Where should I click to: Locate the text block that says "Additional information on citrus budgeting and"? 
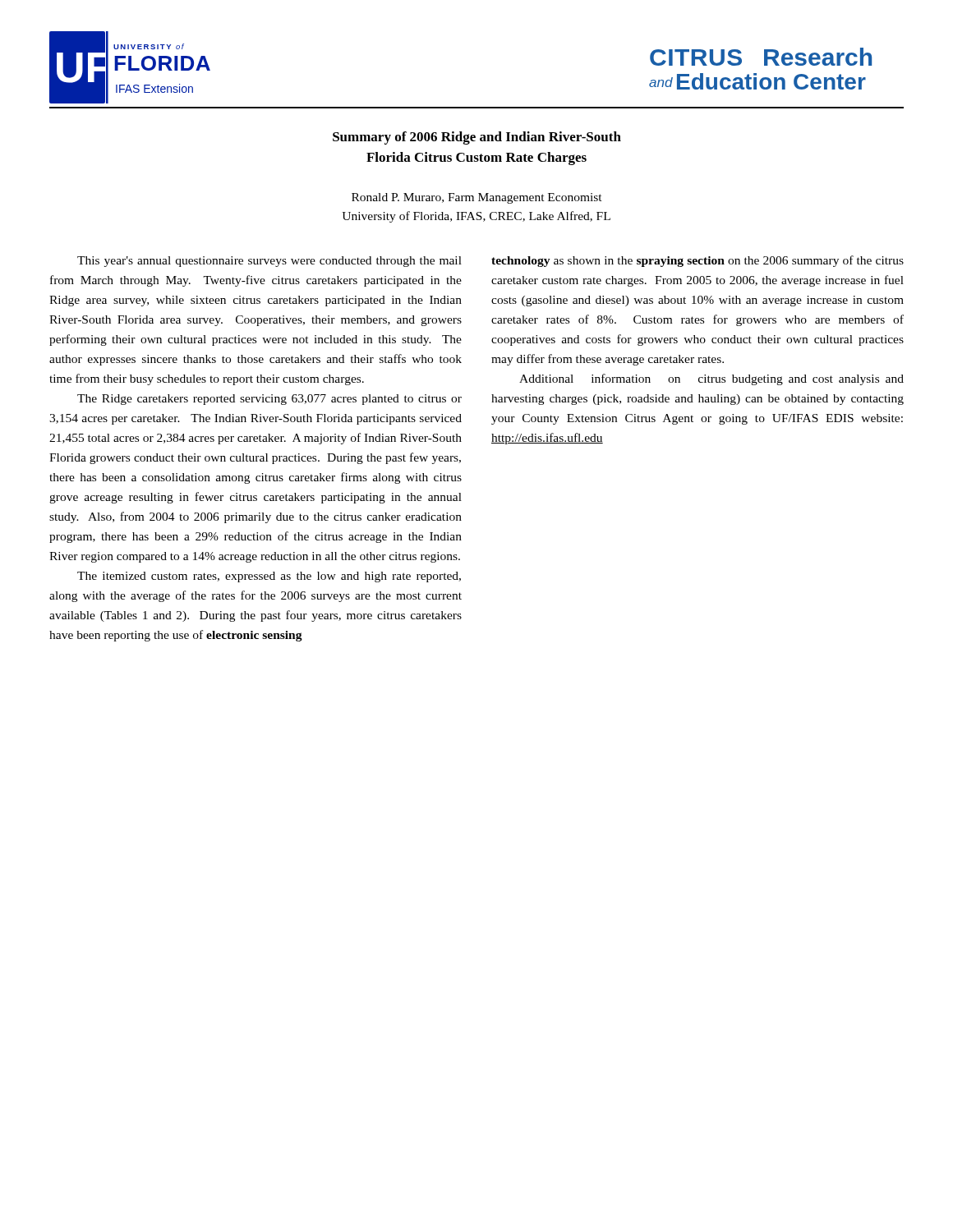coord(698,408)
